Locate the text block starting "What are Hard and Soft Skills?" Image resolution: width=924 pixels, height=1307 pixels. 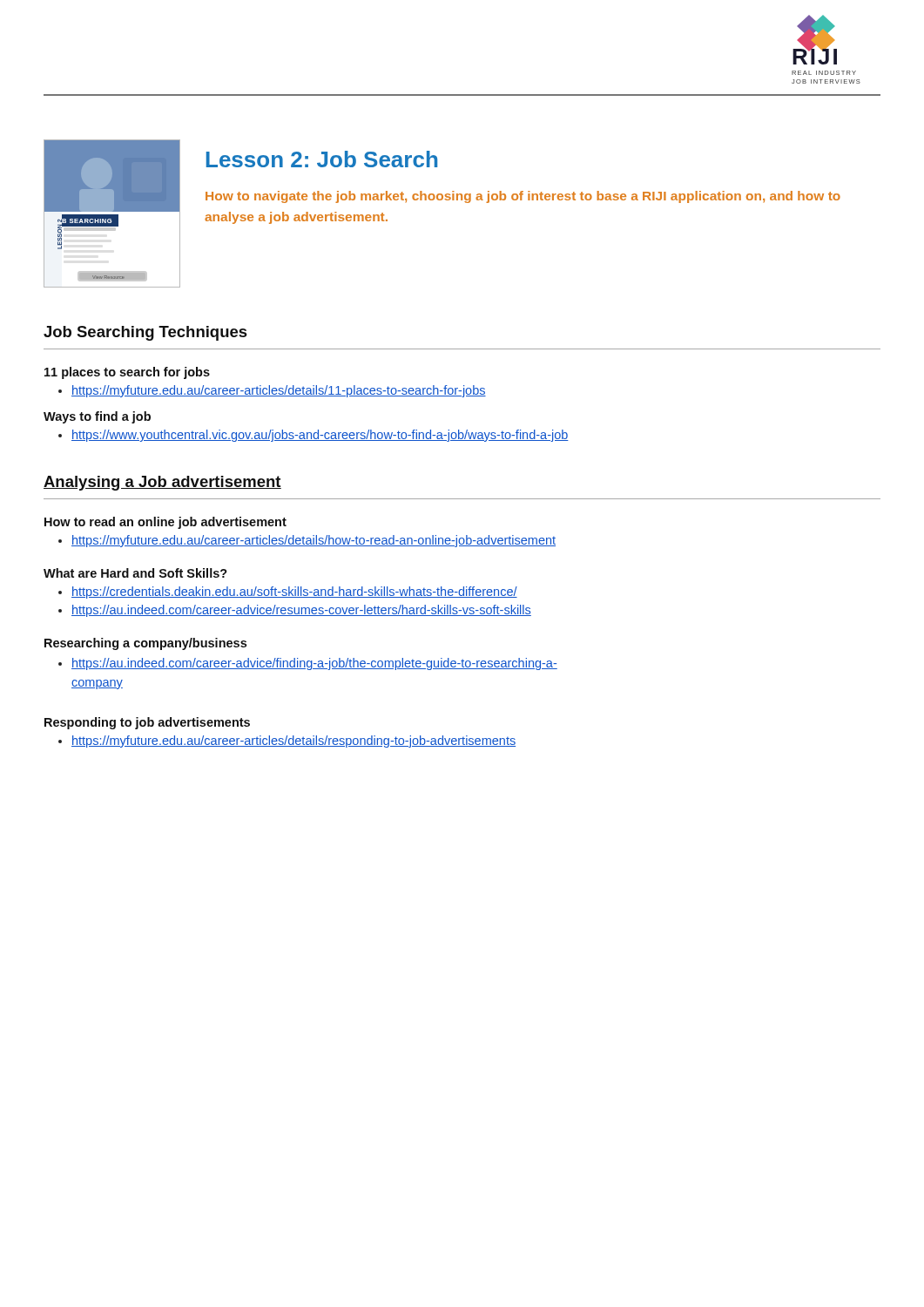[135, 573]
